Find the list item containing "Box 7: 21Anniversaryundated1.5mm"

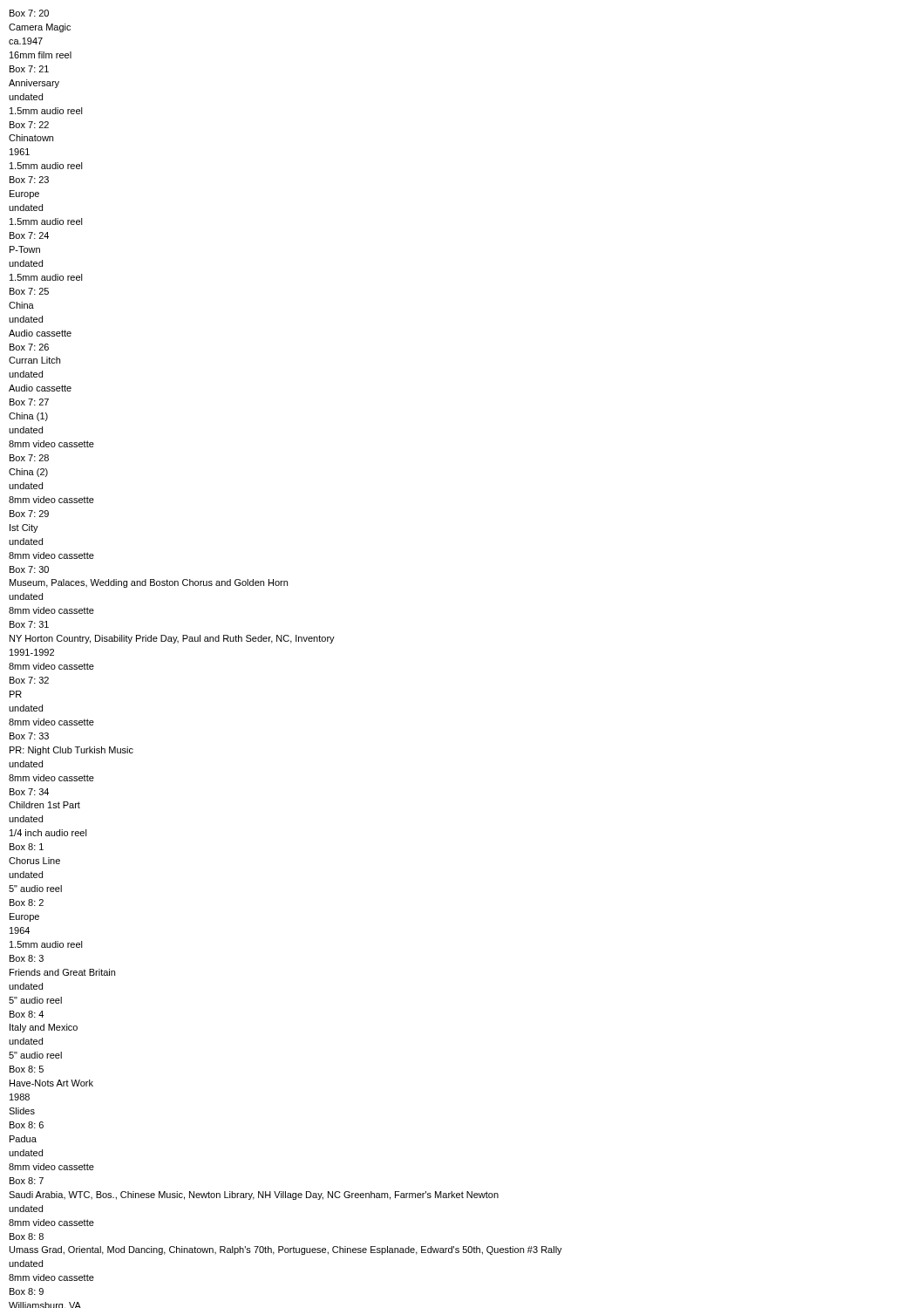pos(46,90)
